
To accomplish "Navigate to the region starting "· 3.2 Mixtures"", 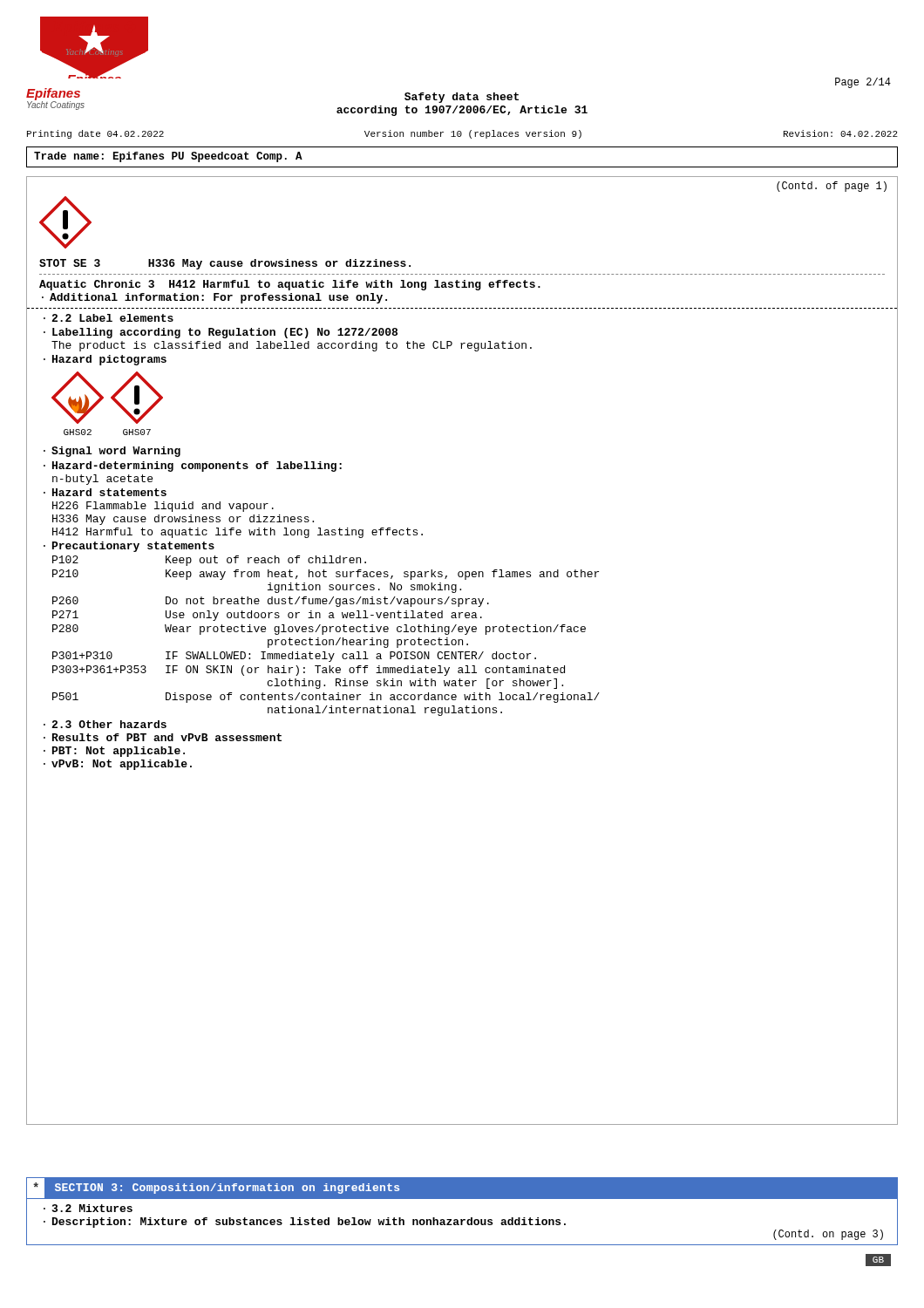I will (x=87, y=1209).
